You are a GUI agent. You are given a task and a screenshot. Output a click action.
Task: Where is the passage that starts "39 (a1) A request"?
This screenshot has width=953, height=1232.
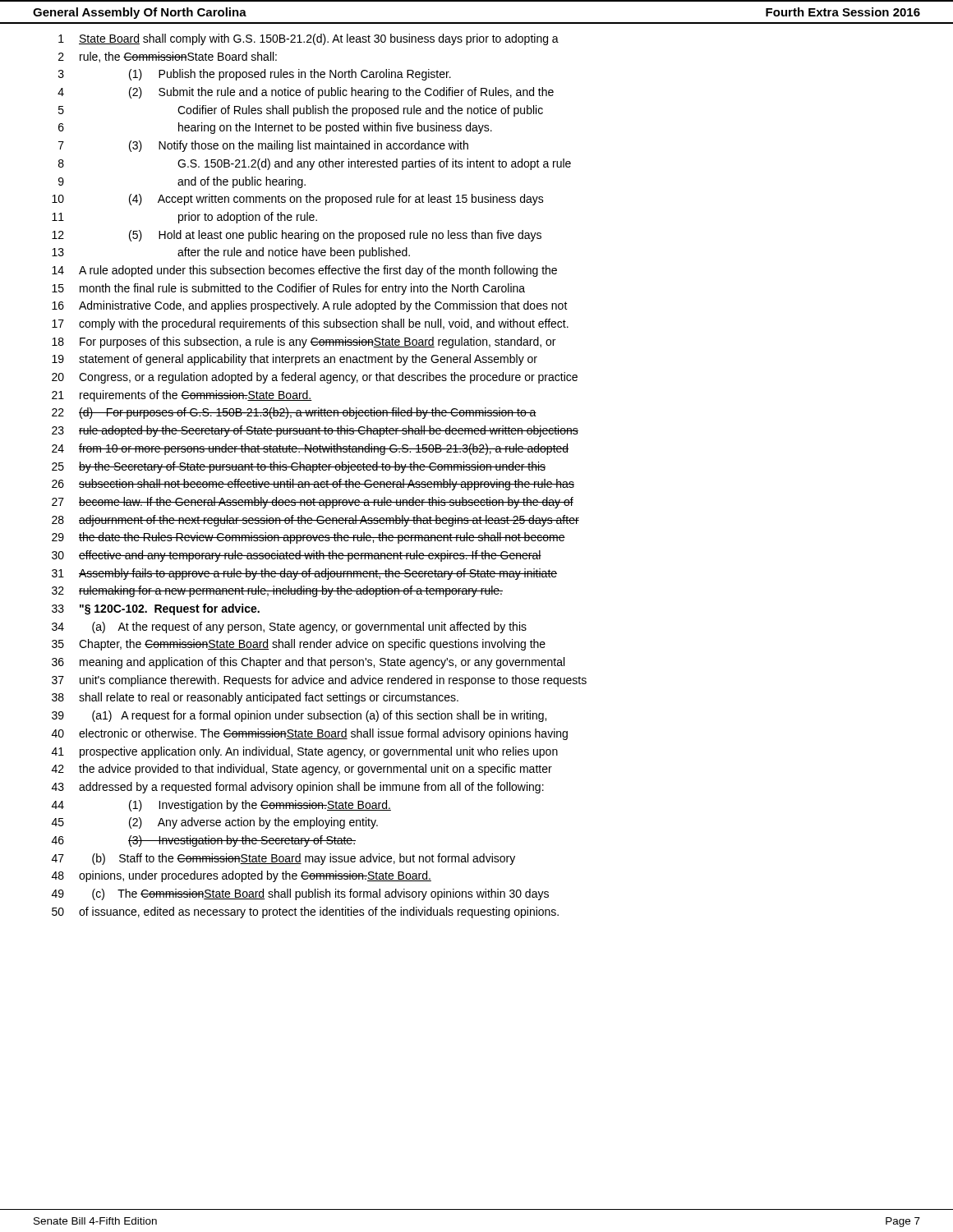click(x=476, y=752)
